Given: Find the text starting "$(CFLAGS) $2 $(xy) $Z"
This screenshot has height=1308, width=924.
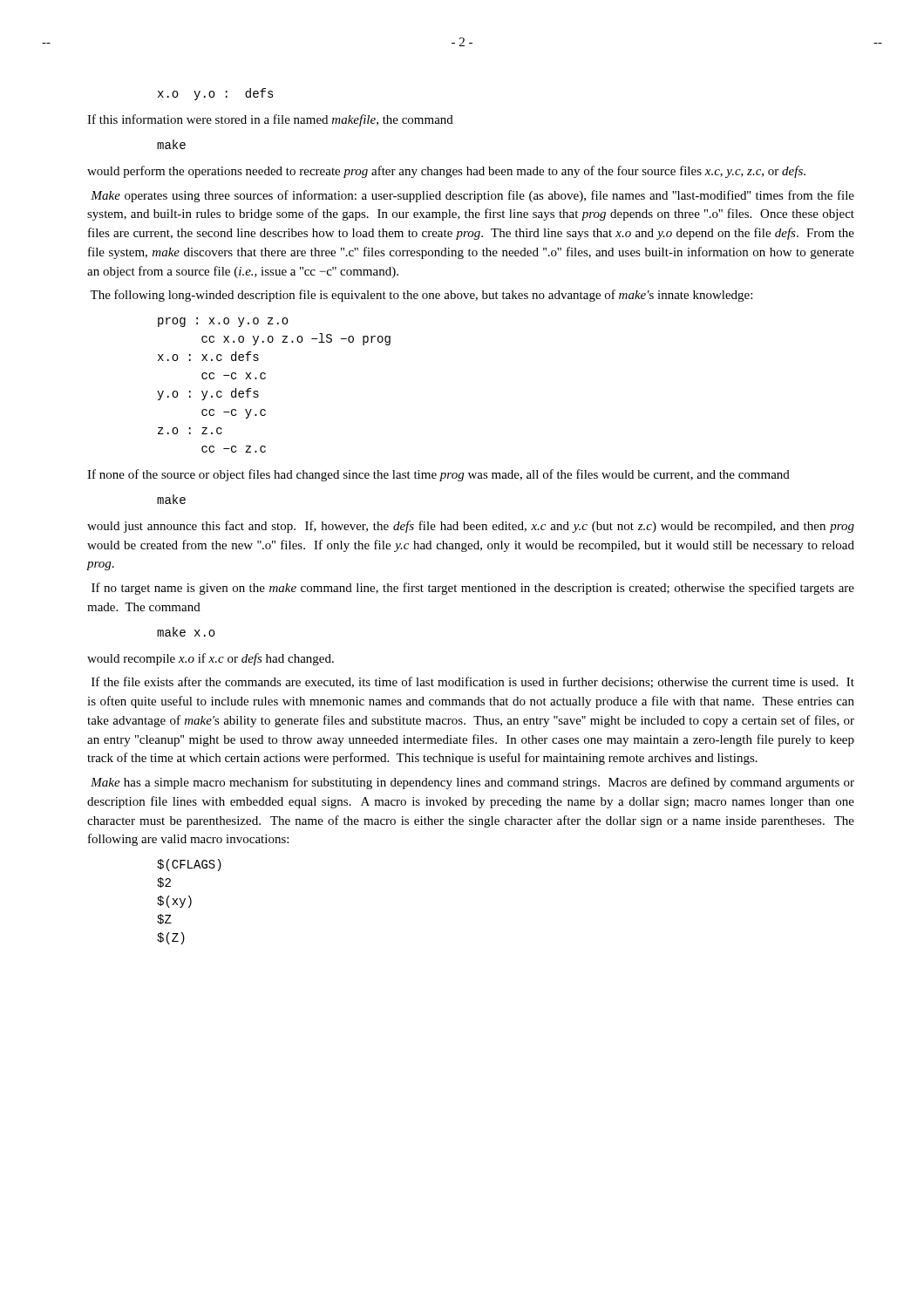Looking at the screenshot, I should (x=190, y=902).
